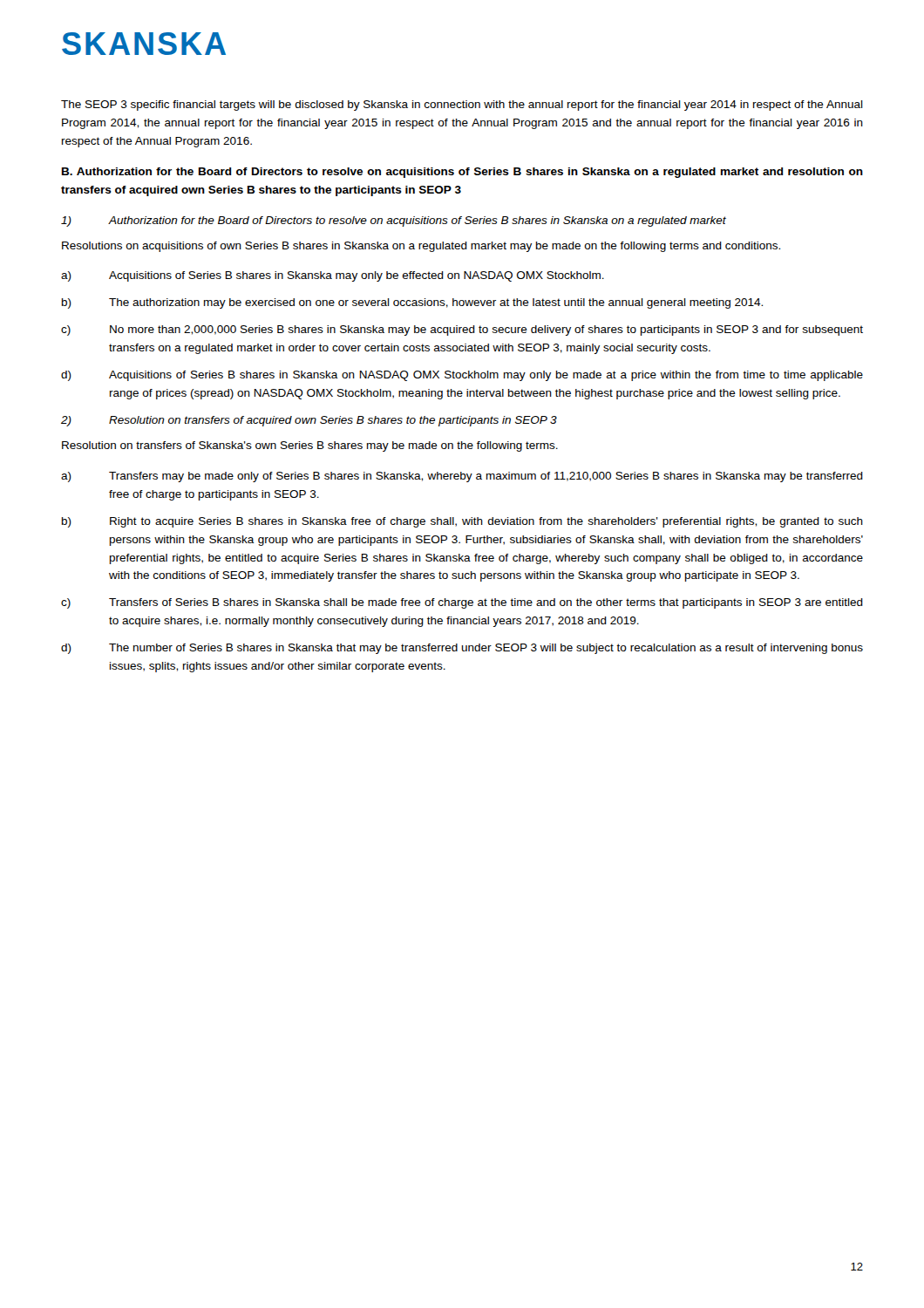Point to the passage starting "2) Resolution on"
The height and width of the screenshot is (1308, 924).
point(462,421)
